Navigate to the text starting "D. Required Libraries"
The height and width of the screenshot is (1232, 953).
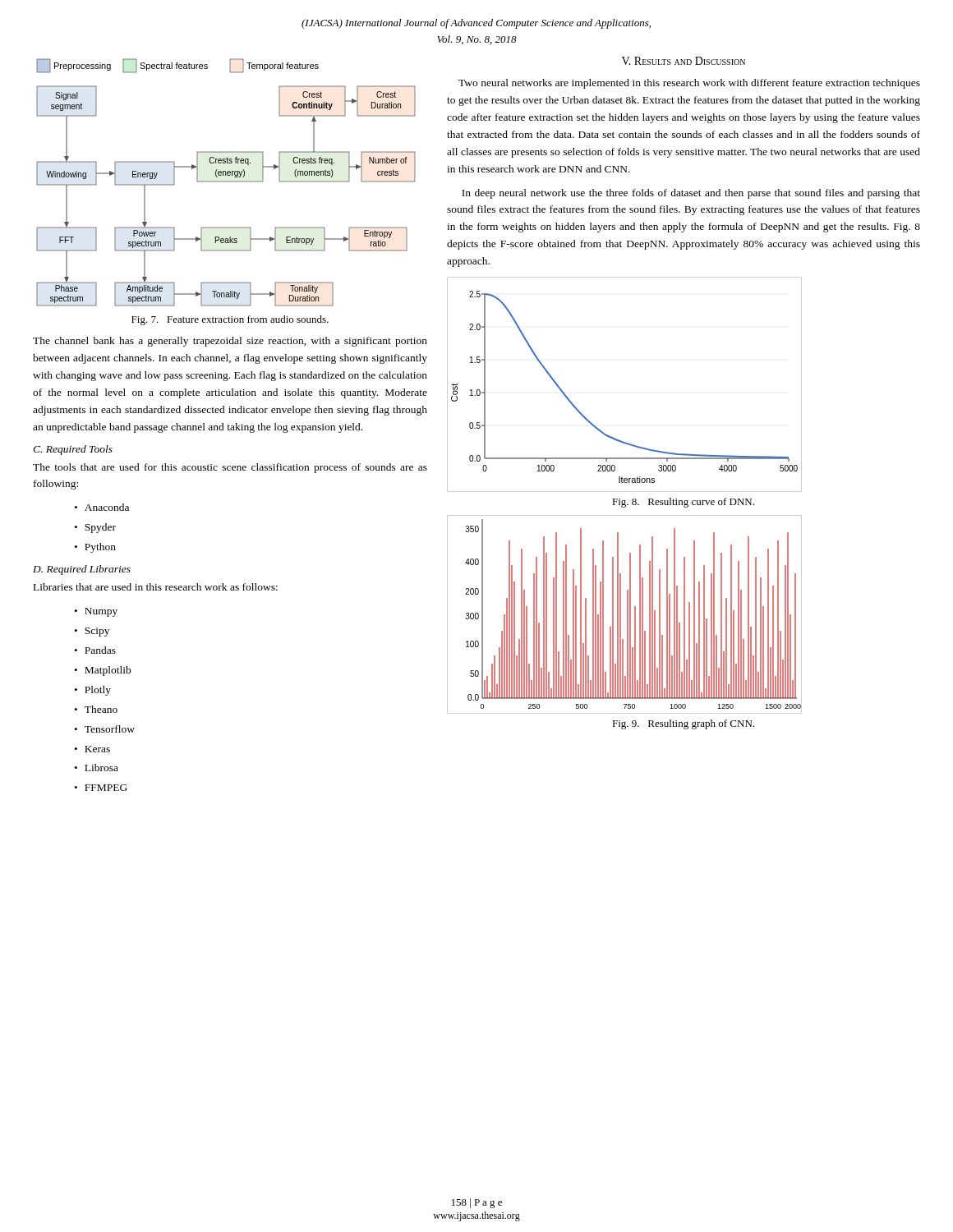[82, 569]
